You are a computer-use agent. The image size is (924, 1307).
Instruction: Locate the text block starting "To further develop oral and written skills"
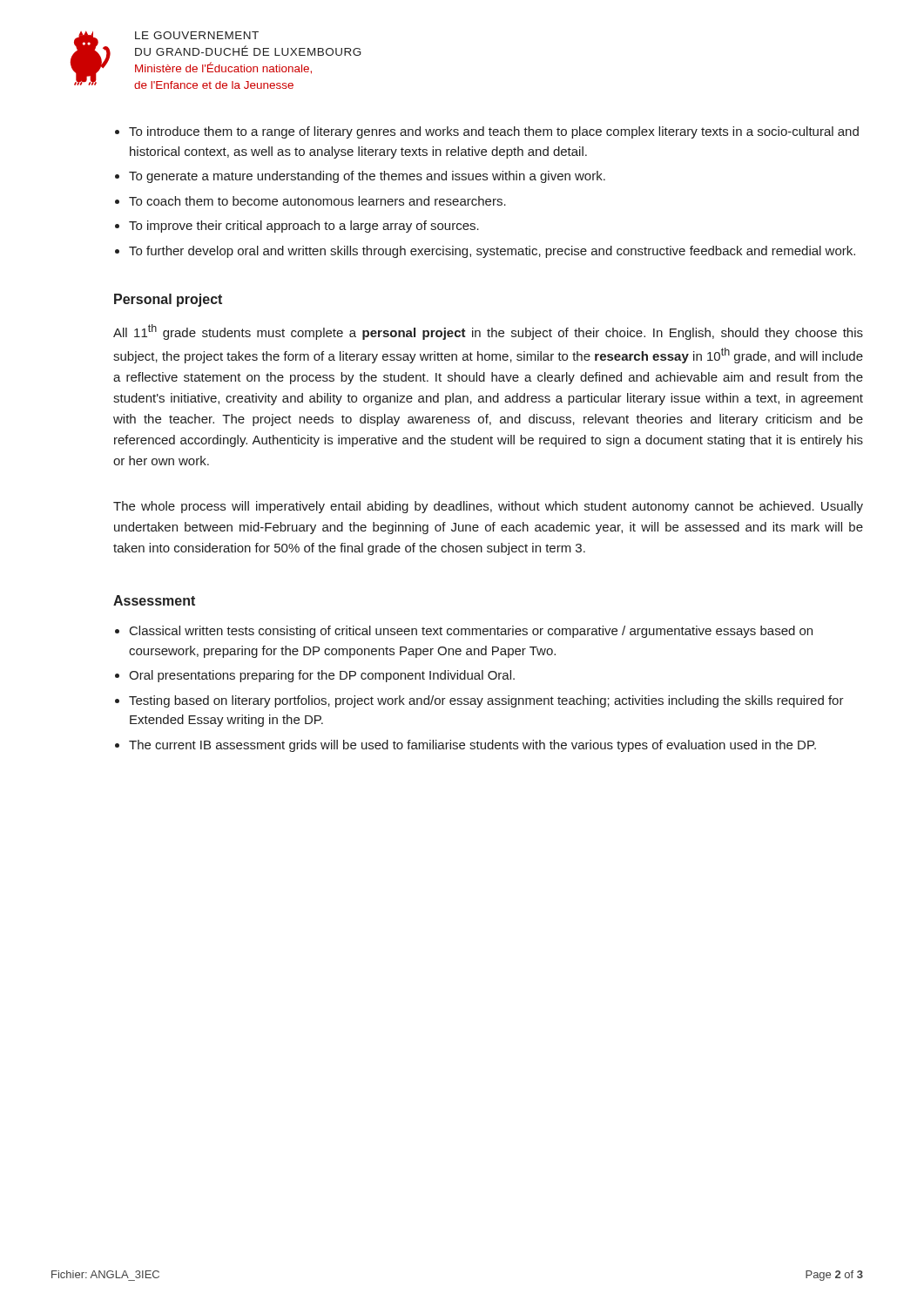[493, 250]
